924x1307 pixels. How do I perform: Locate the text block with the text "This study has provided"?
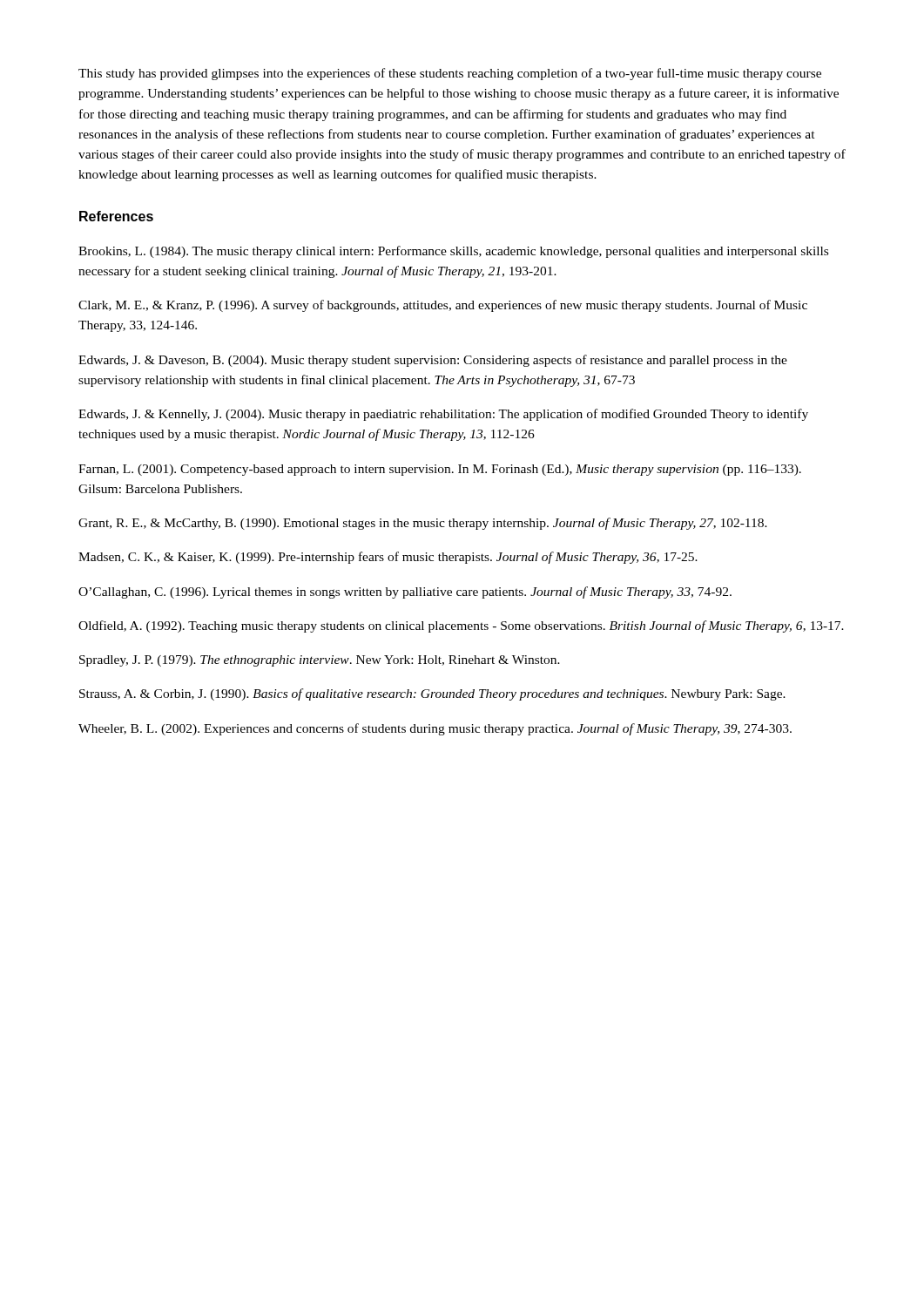point(462,123)
